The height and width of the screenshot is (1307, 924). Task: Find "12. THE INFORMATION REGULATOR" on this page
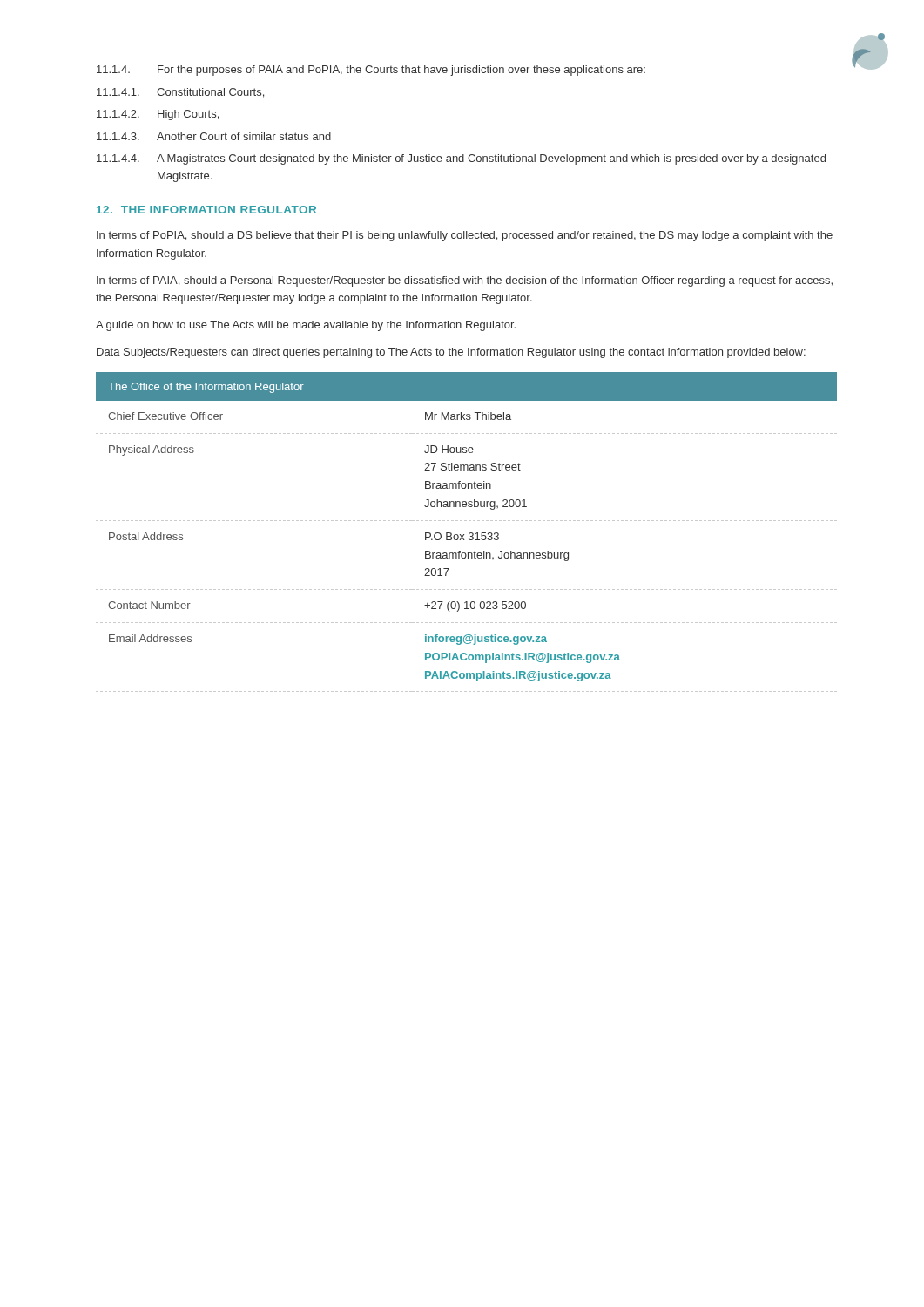[x=207, y=210]
